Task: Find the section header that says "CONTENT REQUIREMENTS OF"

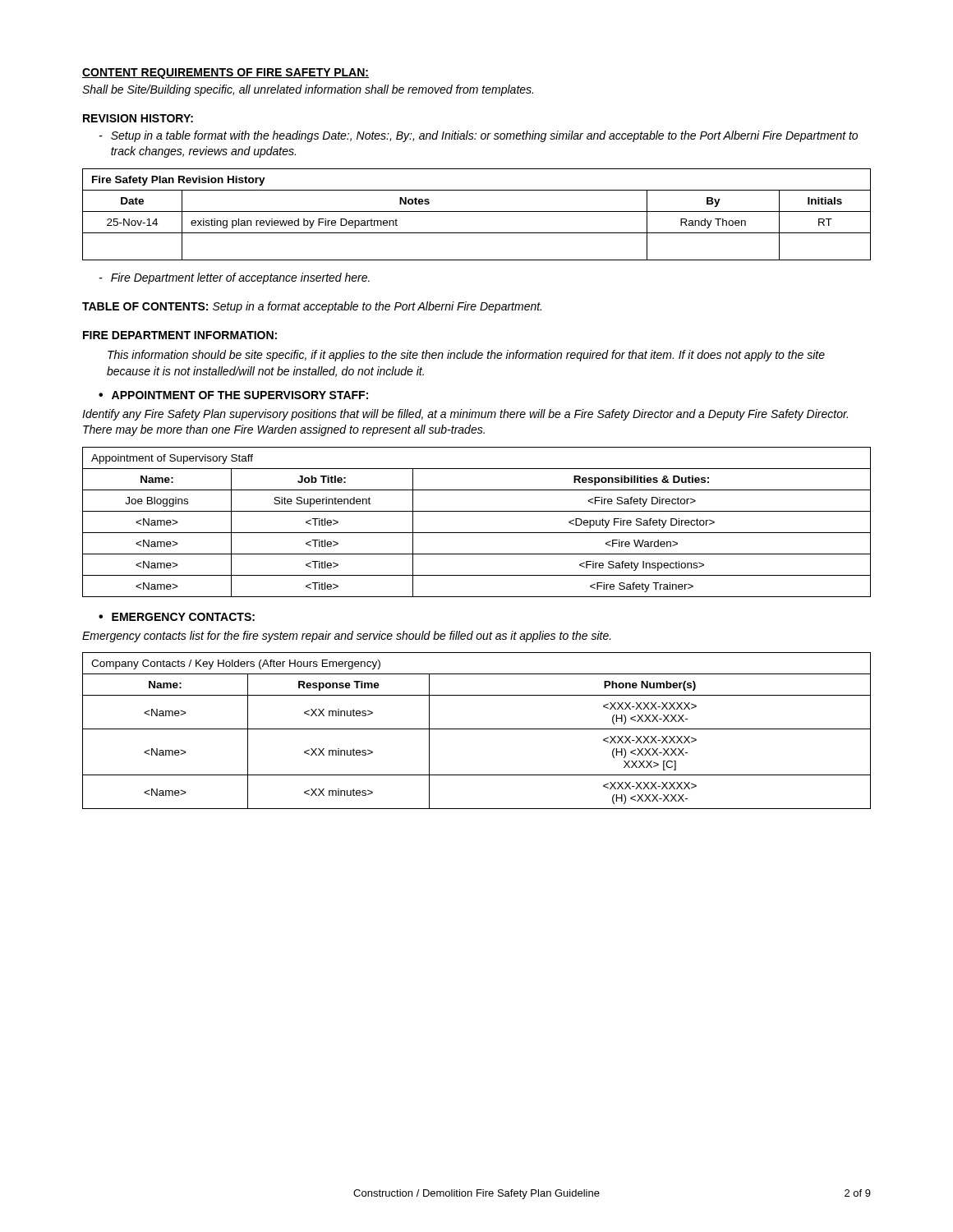Action: click(226, 72)
